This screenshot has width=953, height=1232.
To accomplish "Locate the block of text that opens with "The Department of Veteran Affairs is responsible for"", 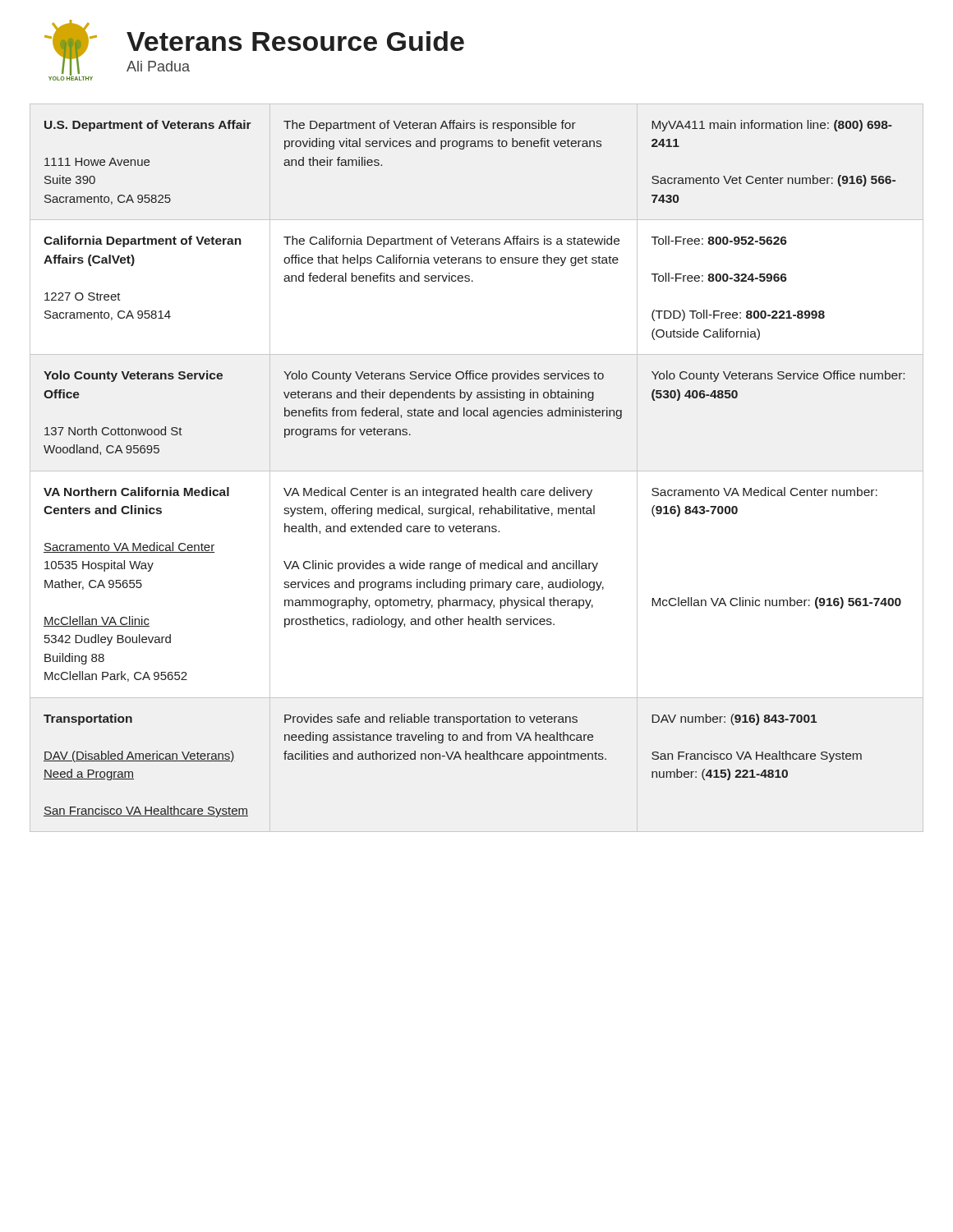I will coord(443,143).
